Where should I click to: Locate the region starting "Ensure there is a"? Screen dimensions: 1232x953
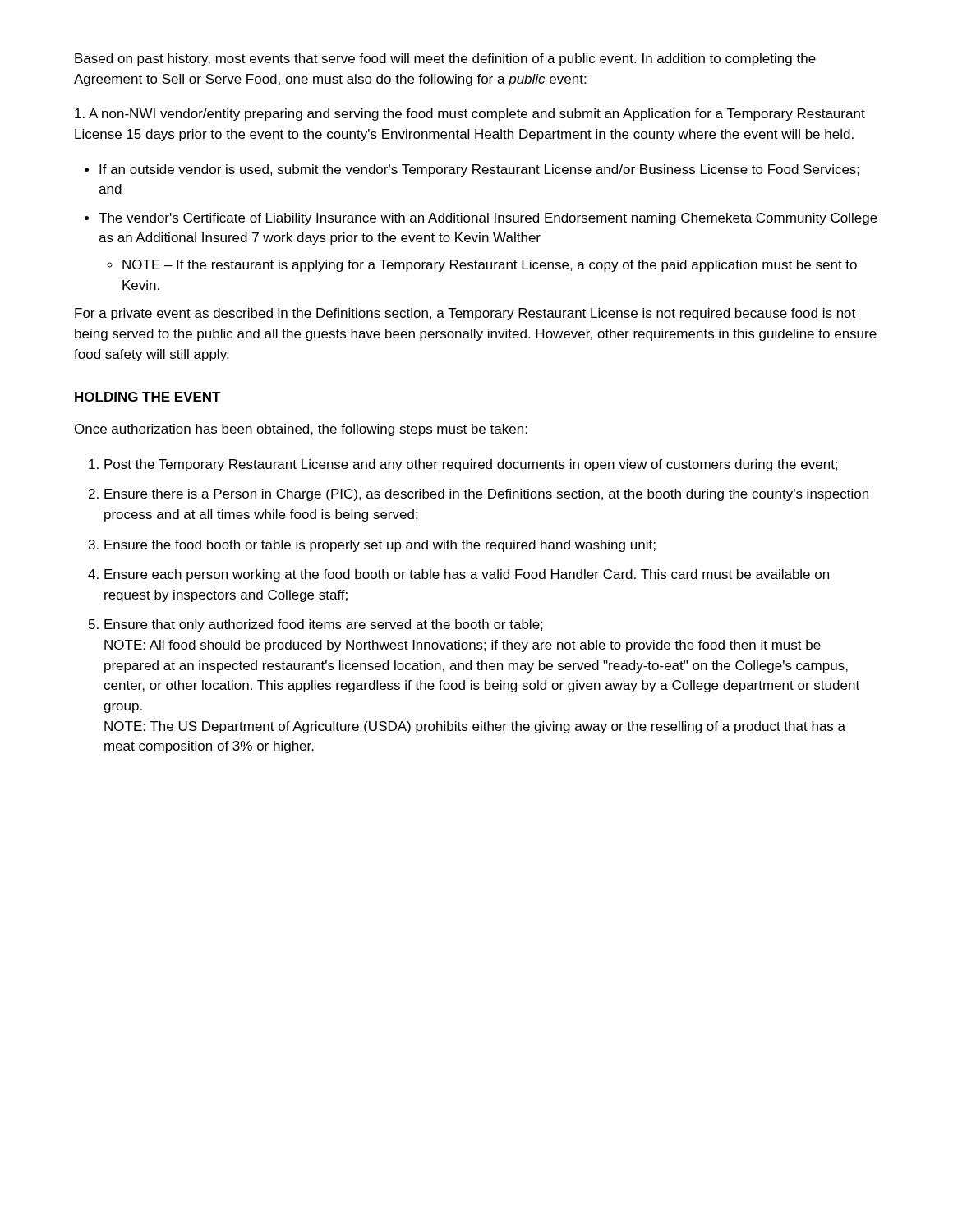486,504
